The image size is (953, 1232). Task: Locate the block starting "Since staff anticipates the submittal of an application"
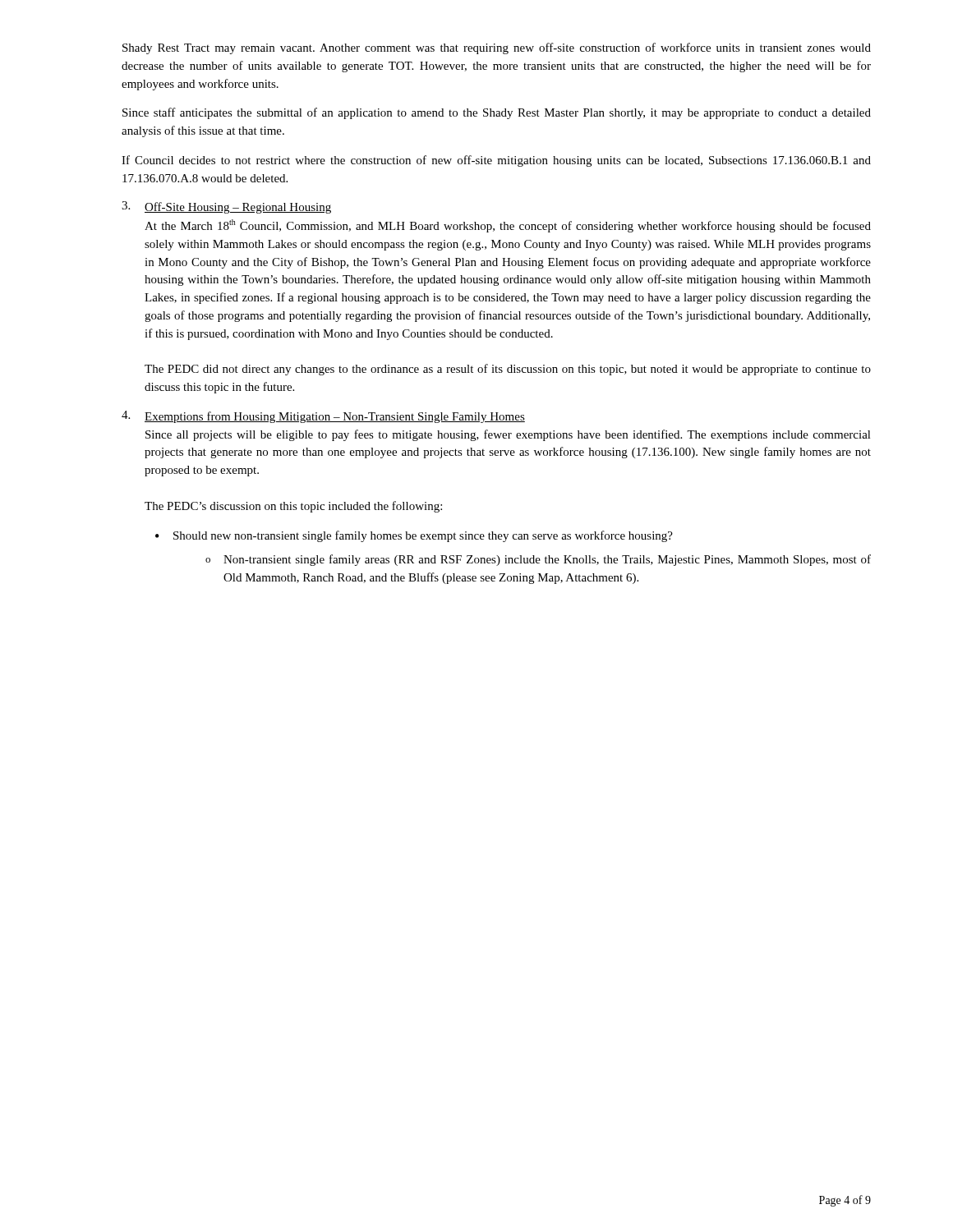496,122
